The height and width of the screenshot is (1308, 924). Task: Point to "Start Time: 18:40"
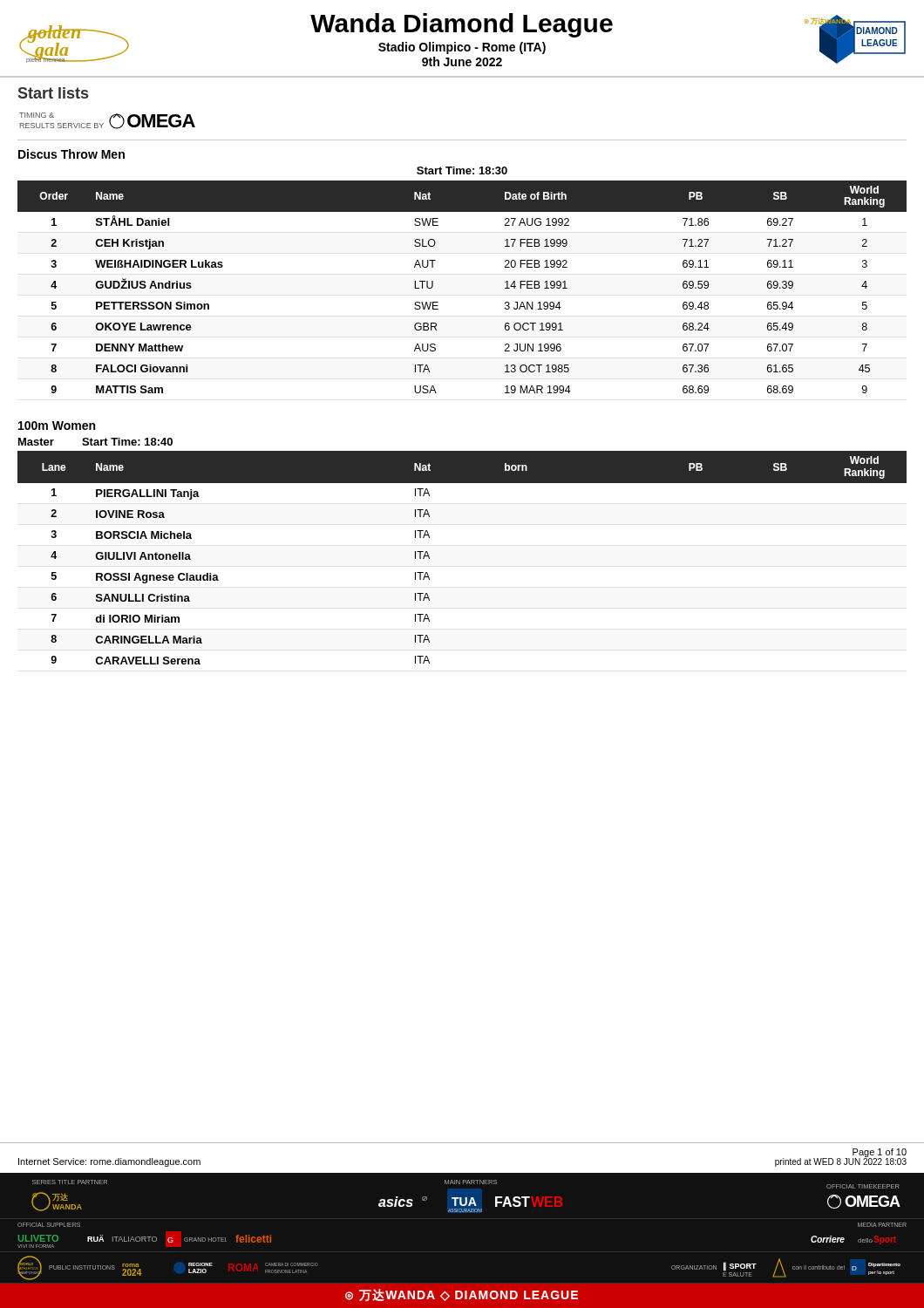[127, 442]
